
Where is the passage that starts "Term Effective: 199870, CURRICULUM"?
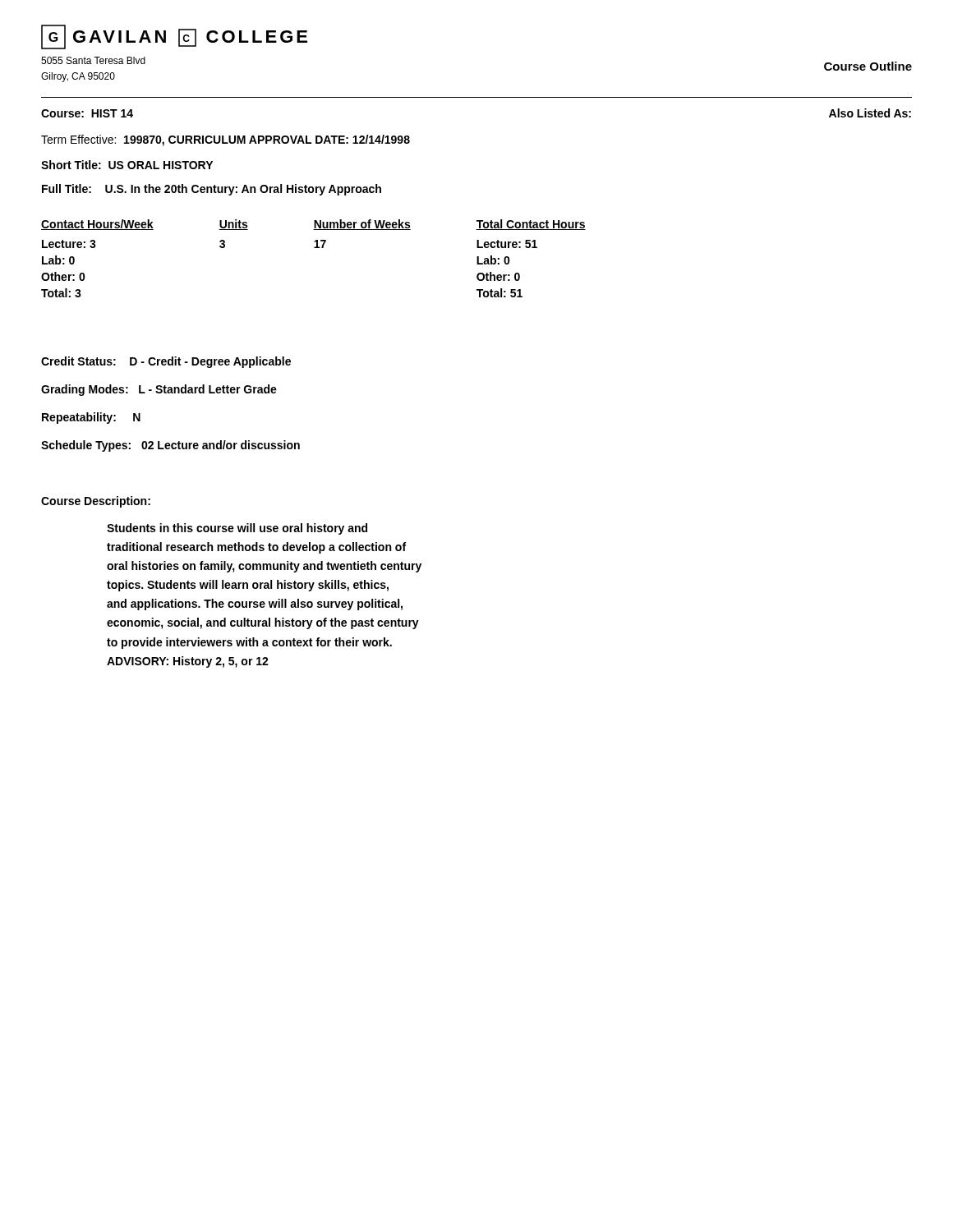coord(225,140)
